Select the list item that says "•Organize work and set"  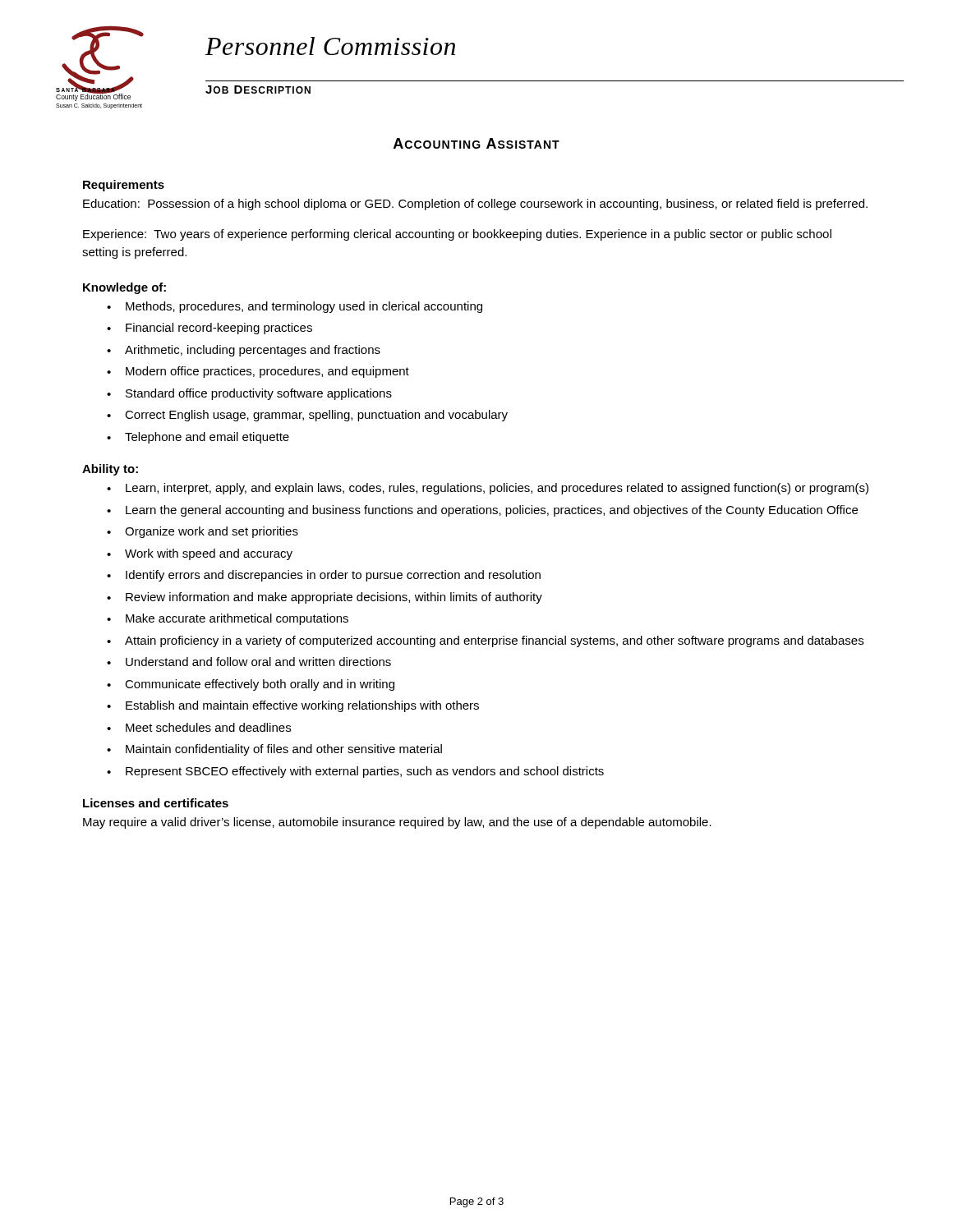203,532
